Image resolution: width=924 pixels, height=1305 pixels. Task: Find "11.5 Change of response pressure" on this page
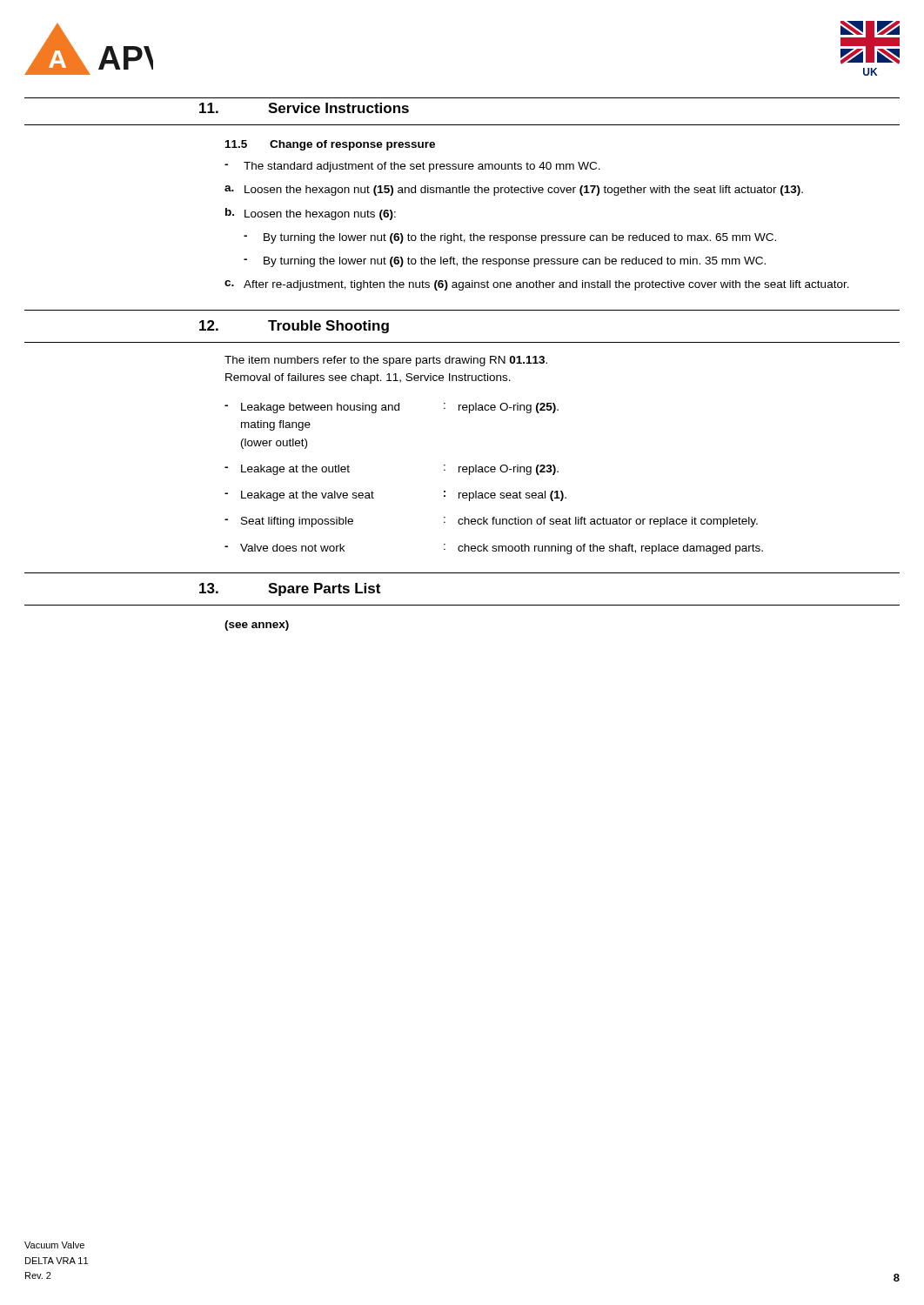tap(330, 144)
